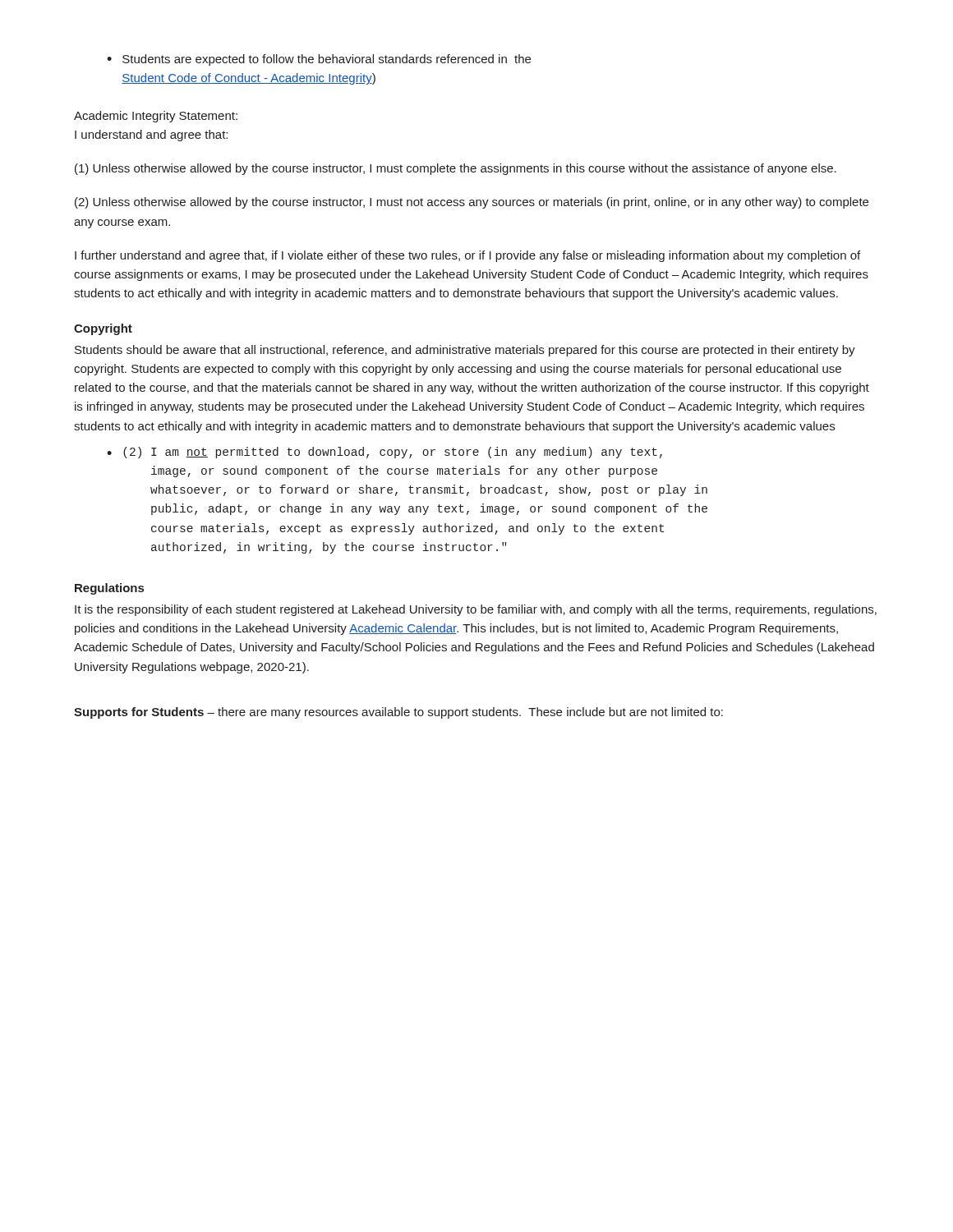Image resolution: width=953 pixels, height=1232 pixels.
Task: Find the region starting "• (2) I am not permitted to"
Action: coord(407,500)
